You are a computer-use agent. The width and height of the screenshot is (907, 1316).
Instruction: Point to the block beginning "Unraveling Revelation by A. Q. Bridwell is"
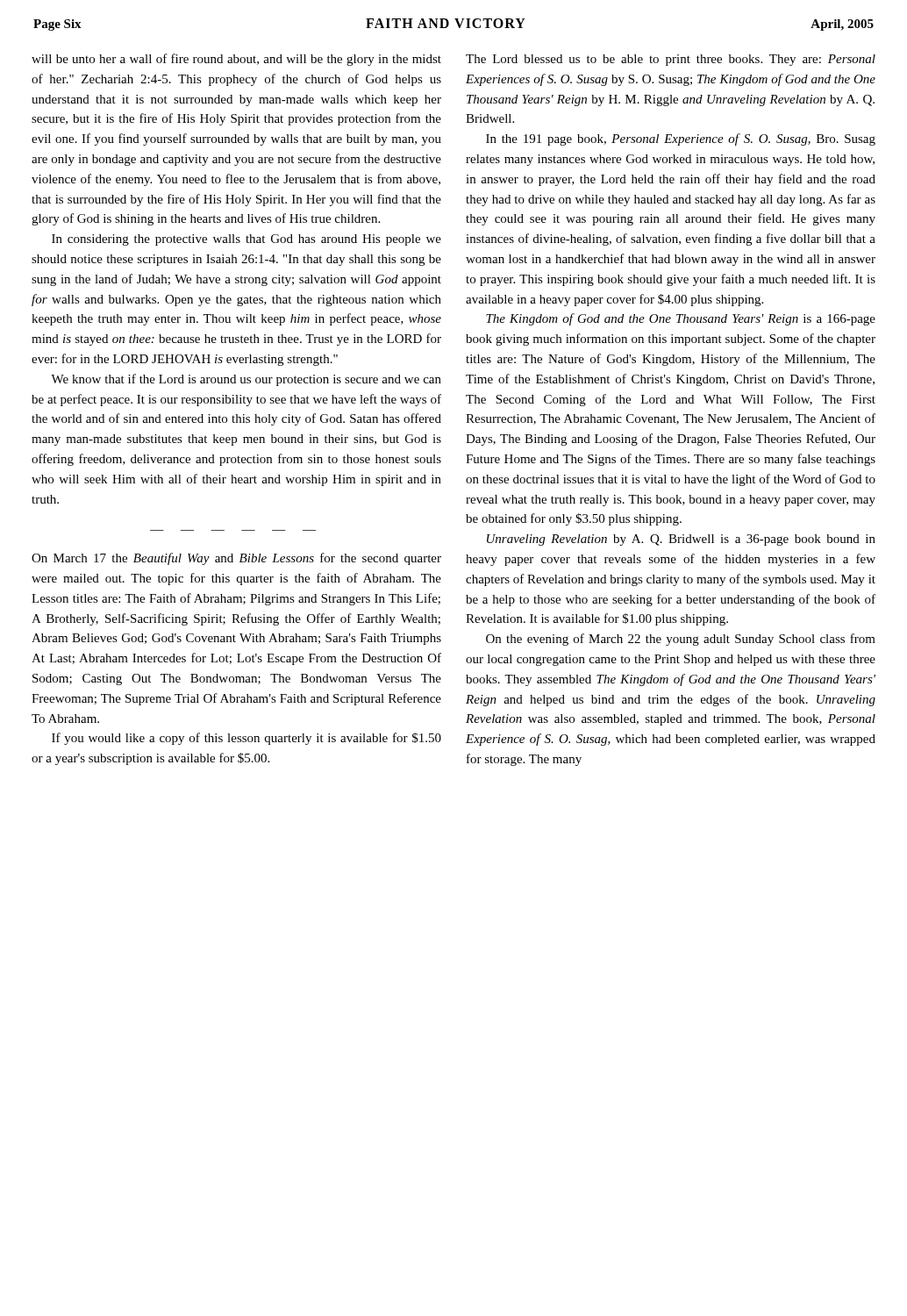(671, 579)
